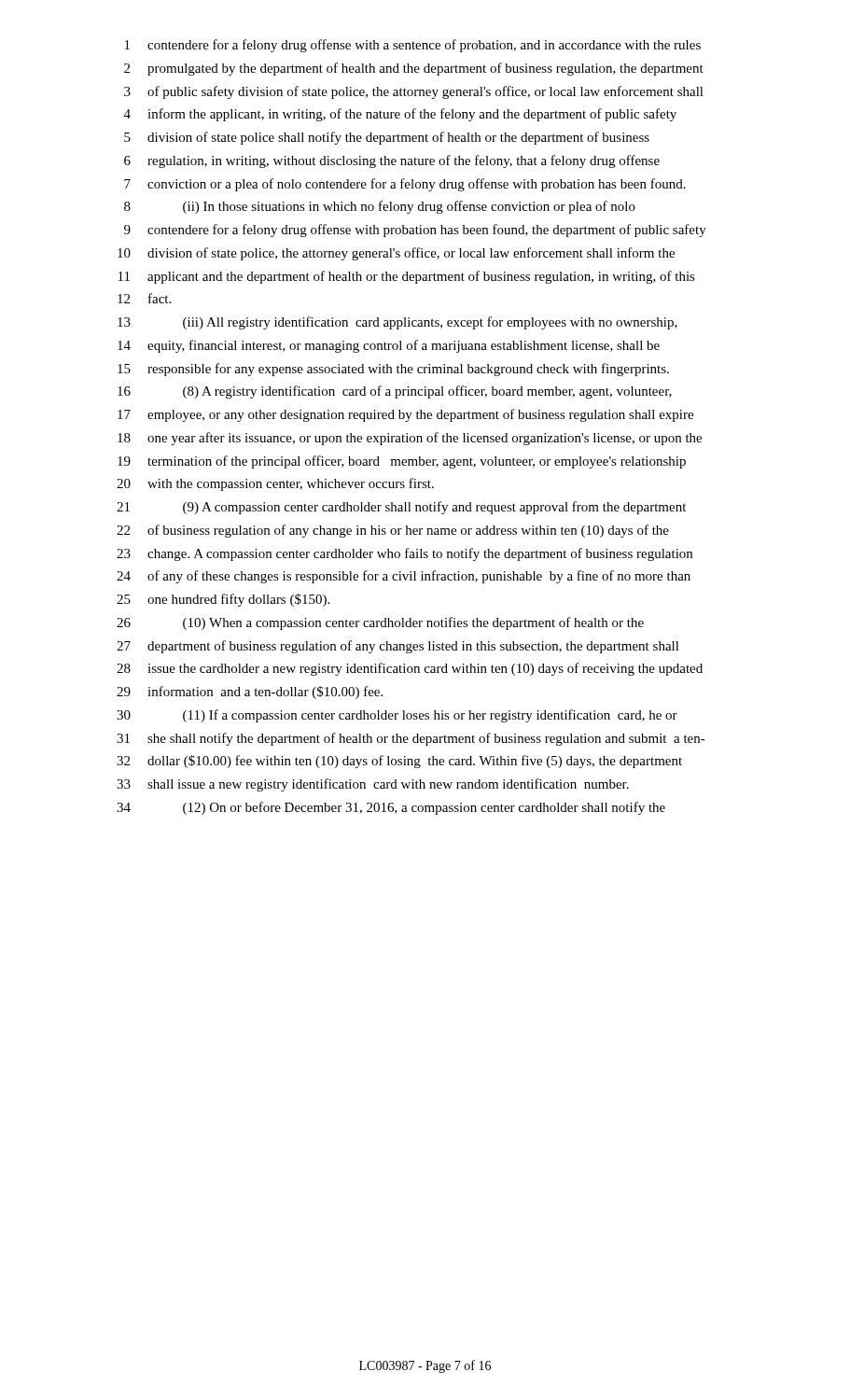The height and width of the screenshot is (1400, 850).
Task: Locate the block of text that opens with "30 (11) If a compassion center"
Action: point(442,715)
